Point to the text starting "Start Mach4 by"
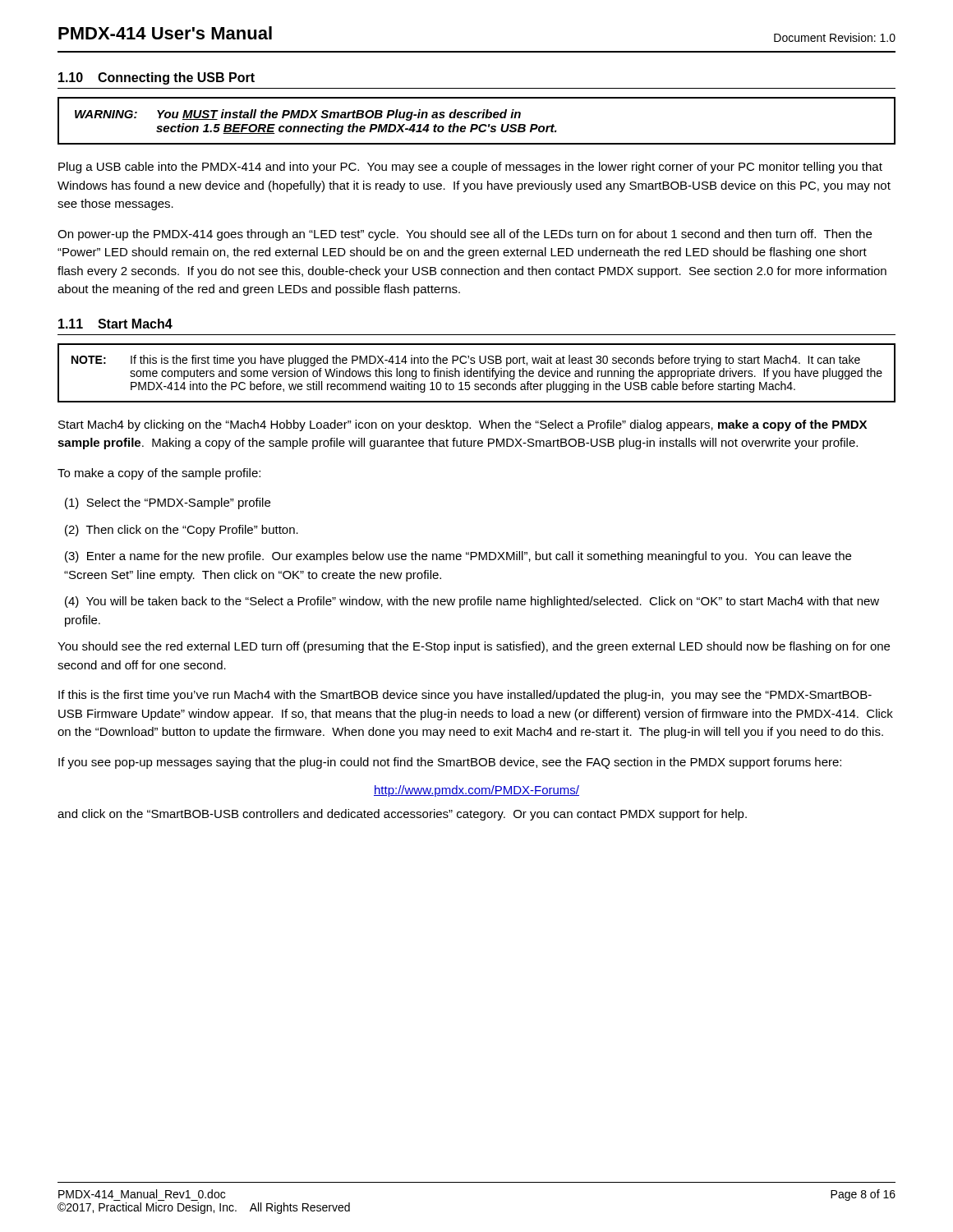This screenshot has height=1232, width=953. point(462,433)
